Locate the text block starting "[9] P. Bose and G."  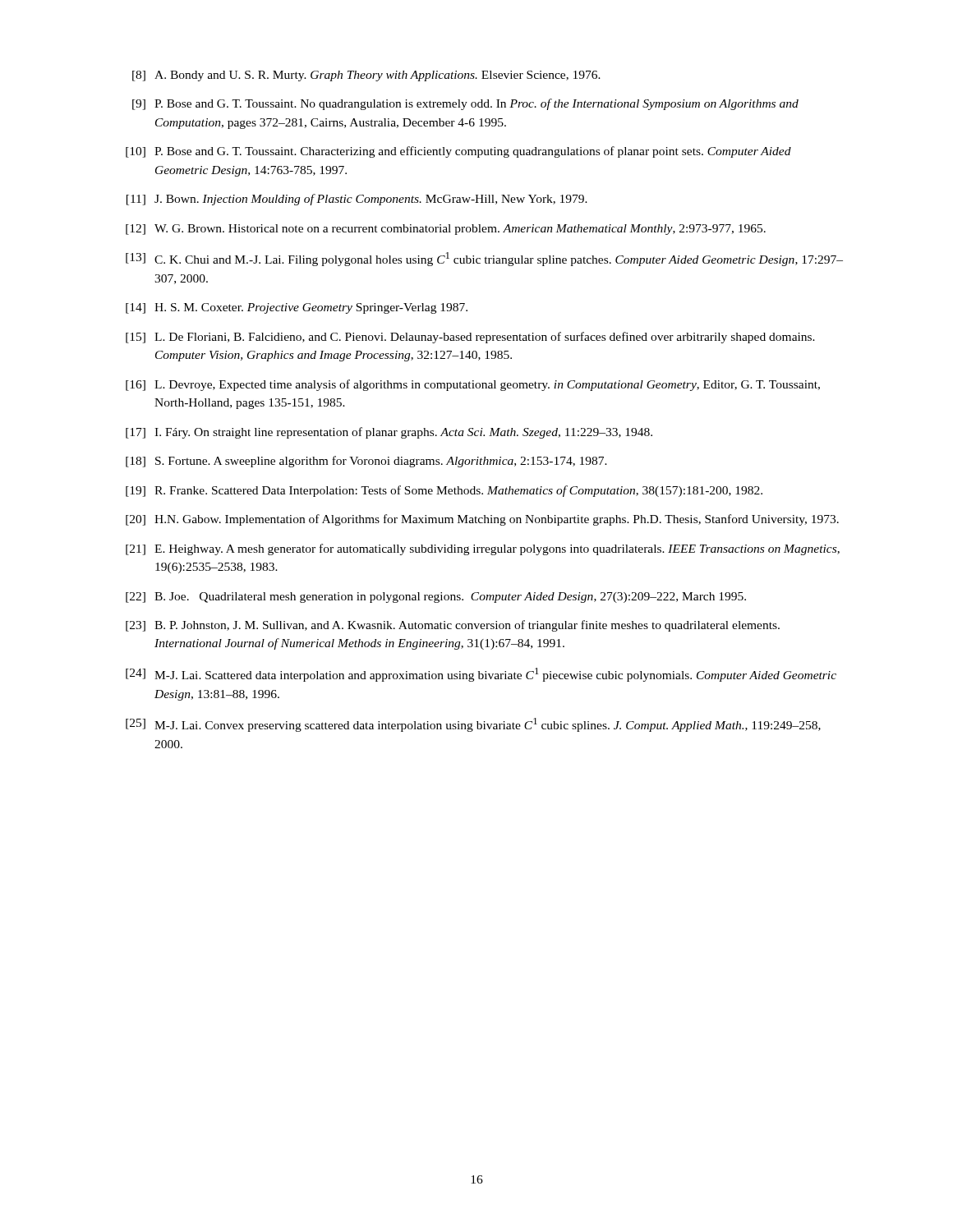click(476, 113)
